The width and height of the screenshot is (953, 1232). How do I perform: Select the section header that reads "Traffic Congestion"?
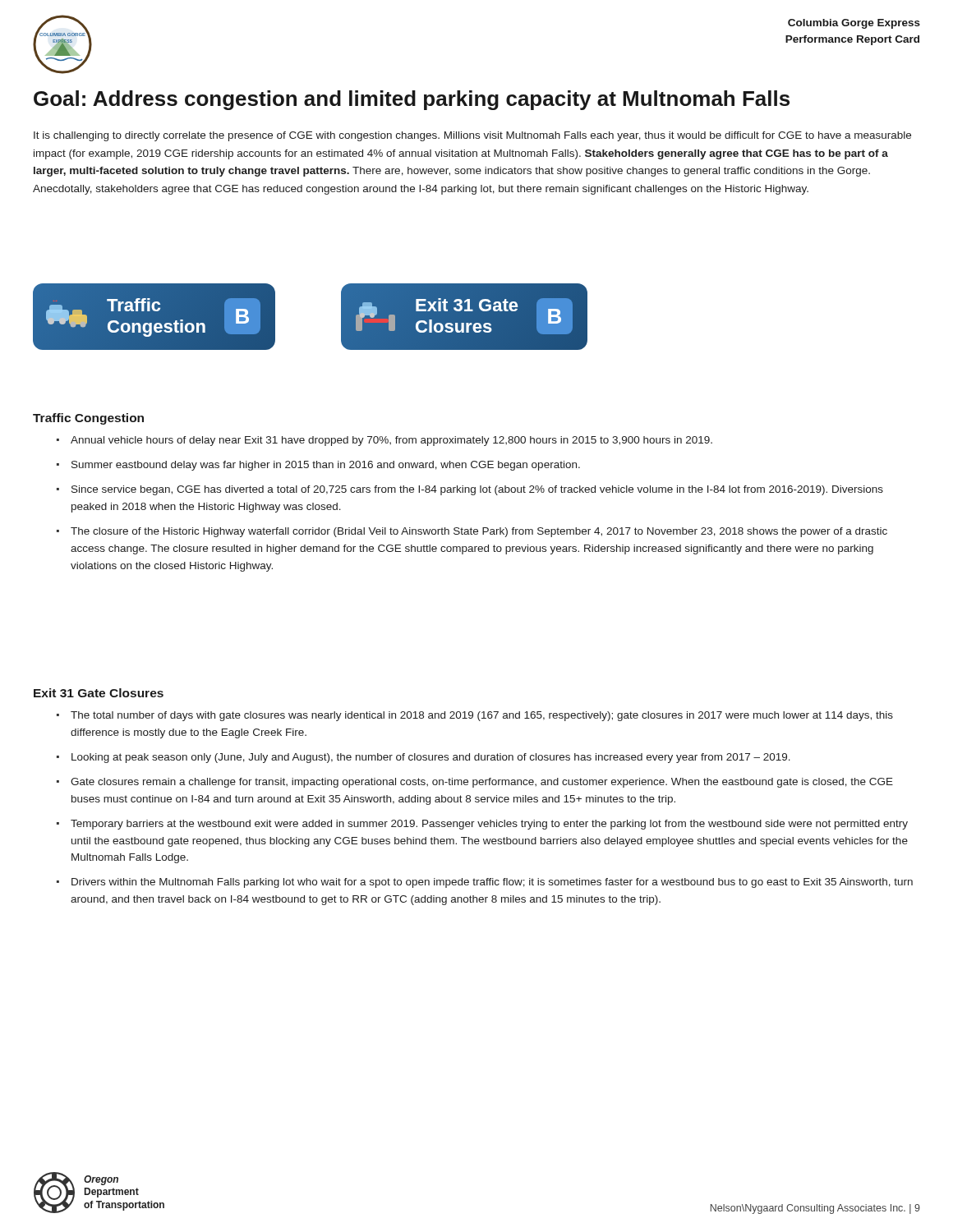coord(89,418)
